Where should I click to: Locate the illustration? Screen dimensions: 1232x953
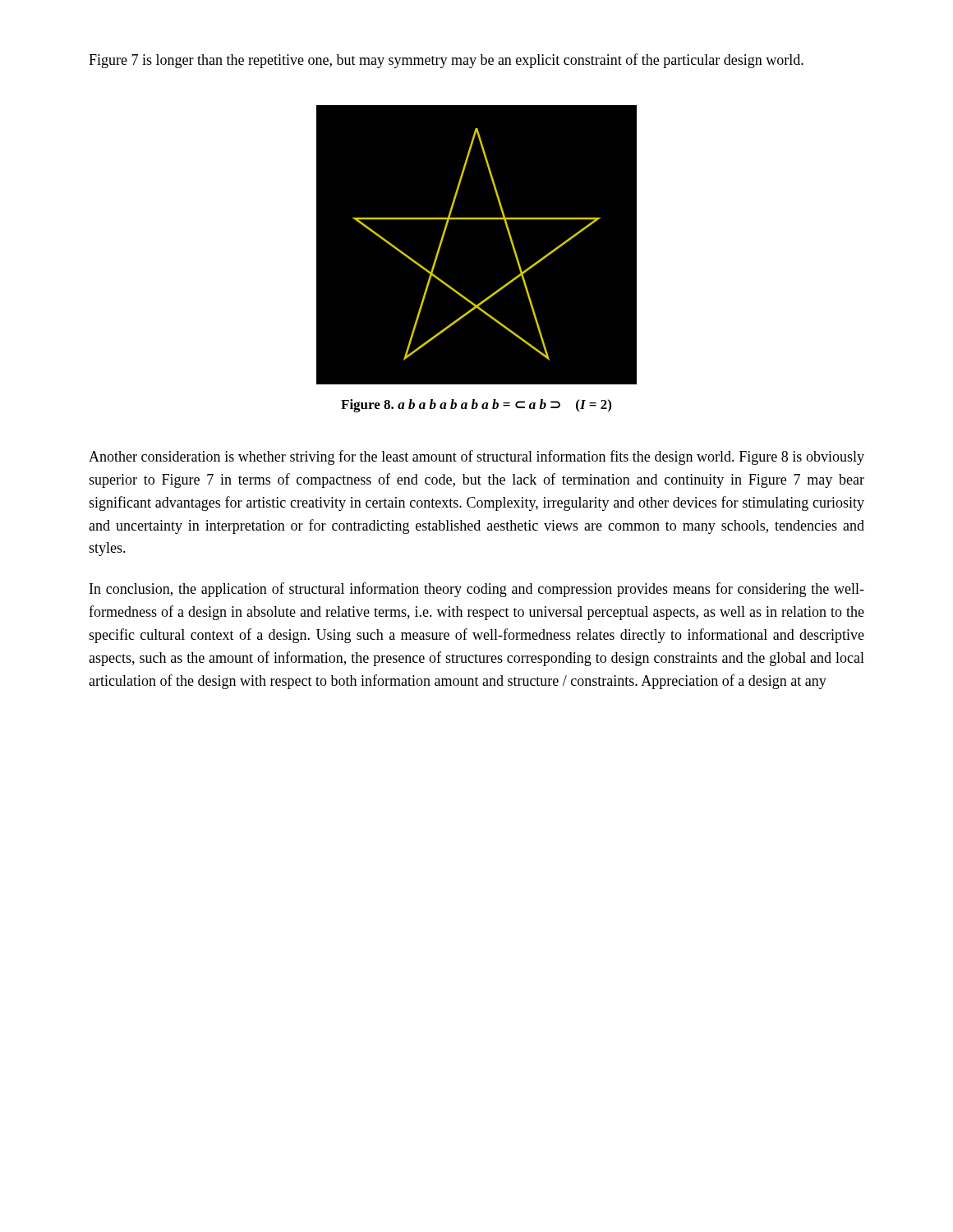pos(476,245)
